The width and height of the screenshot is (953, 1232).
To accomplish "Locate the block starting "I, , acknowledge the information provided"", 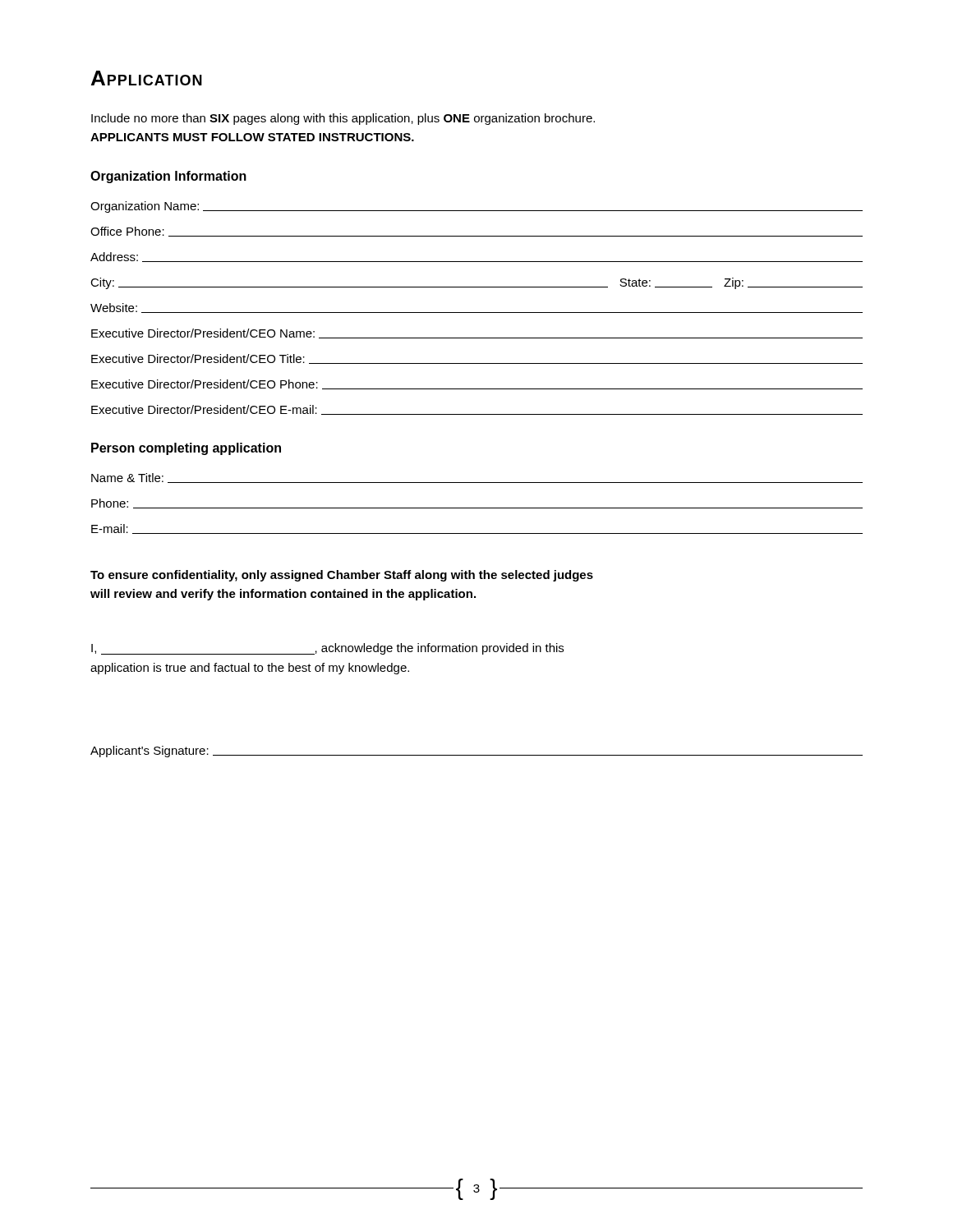I will point(327,657).
